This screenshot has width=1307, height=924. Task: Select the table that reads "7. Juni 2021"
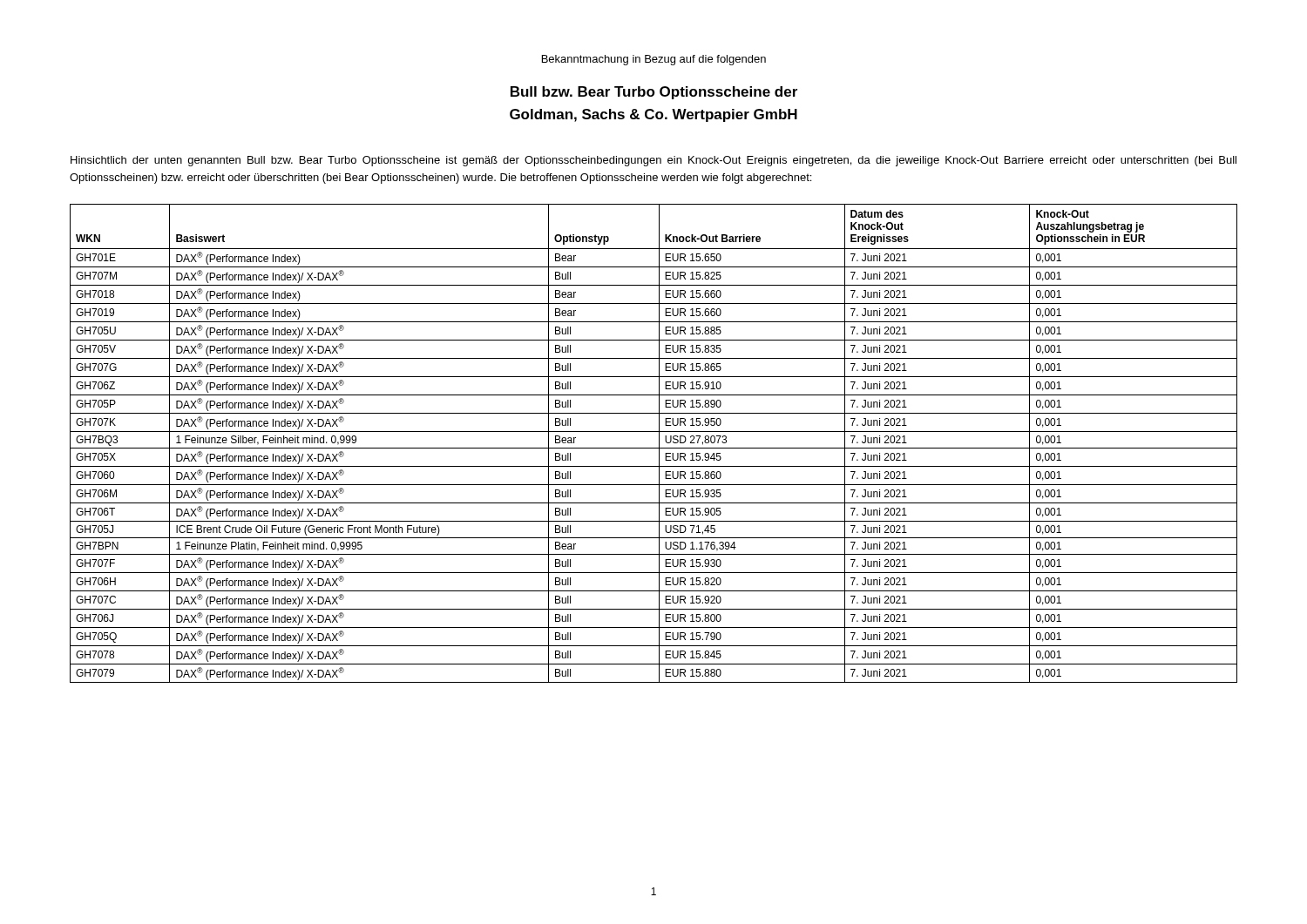coord(654,443)
